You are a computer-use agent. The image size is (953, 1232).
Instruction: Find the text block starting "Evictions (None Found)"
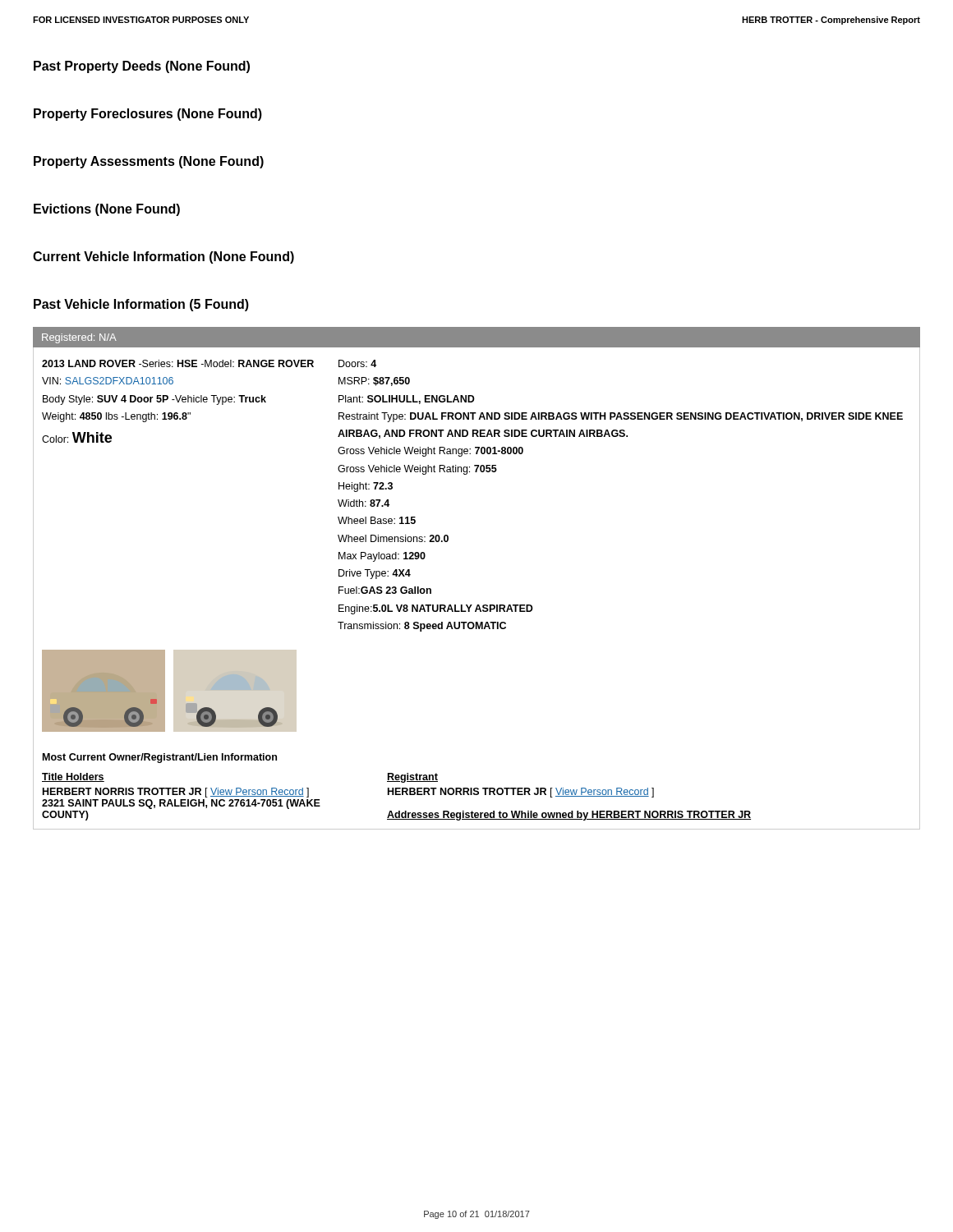coord(107,209)
